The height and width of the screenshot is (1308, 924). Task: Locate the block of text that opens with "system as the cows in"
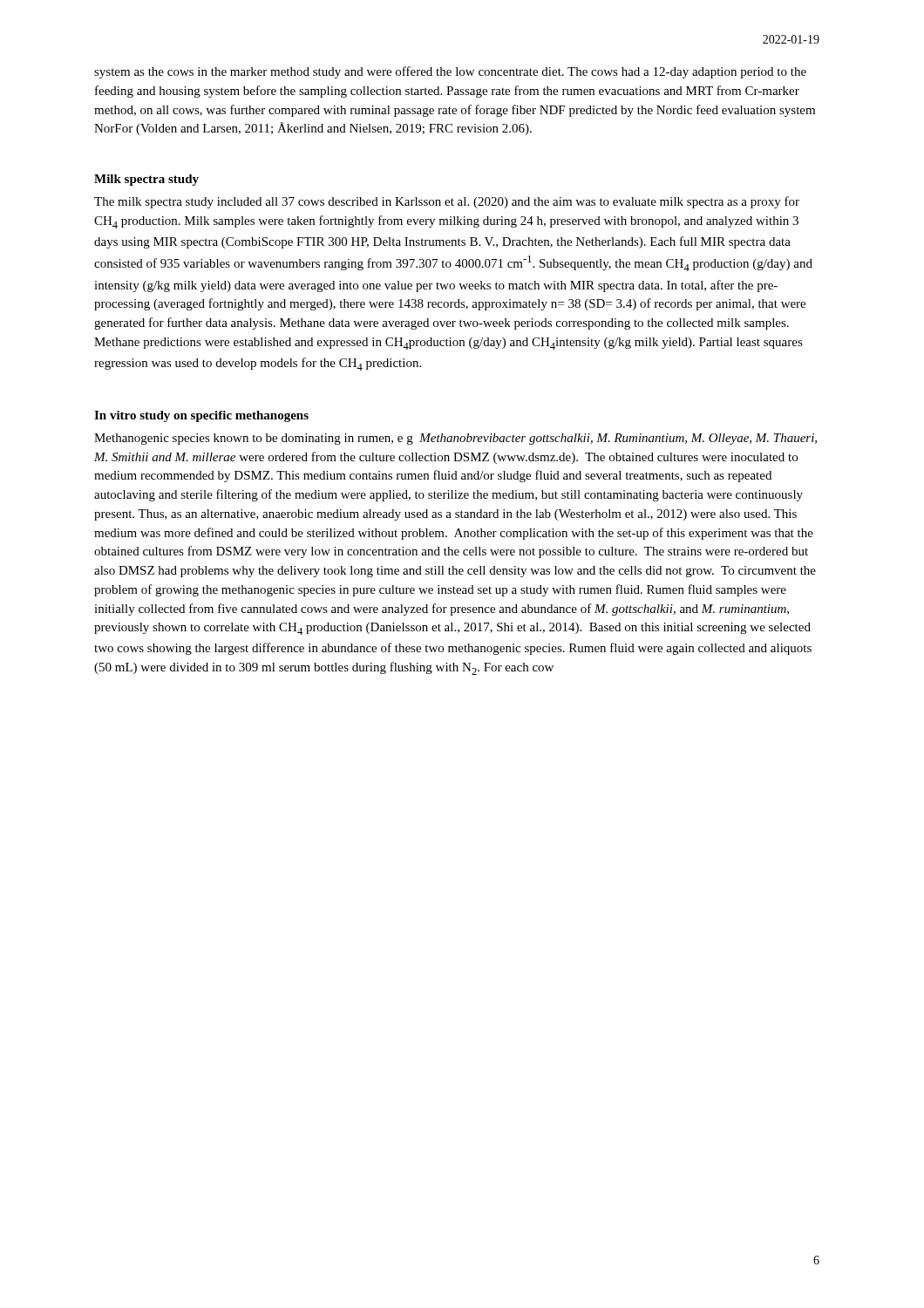[x=457, y=101]
